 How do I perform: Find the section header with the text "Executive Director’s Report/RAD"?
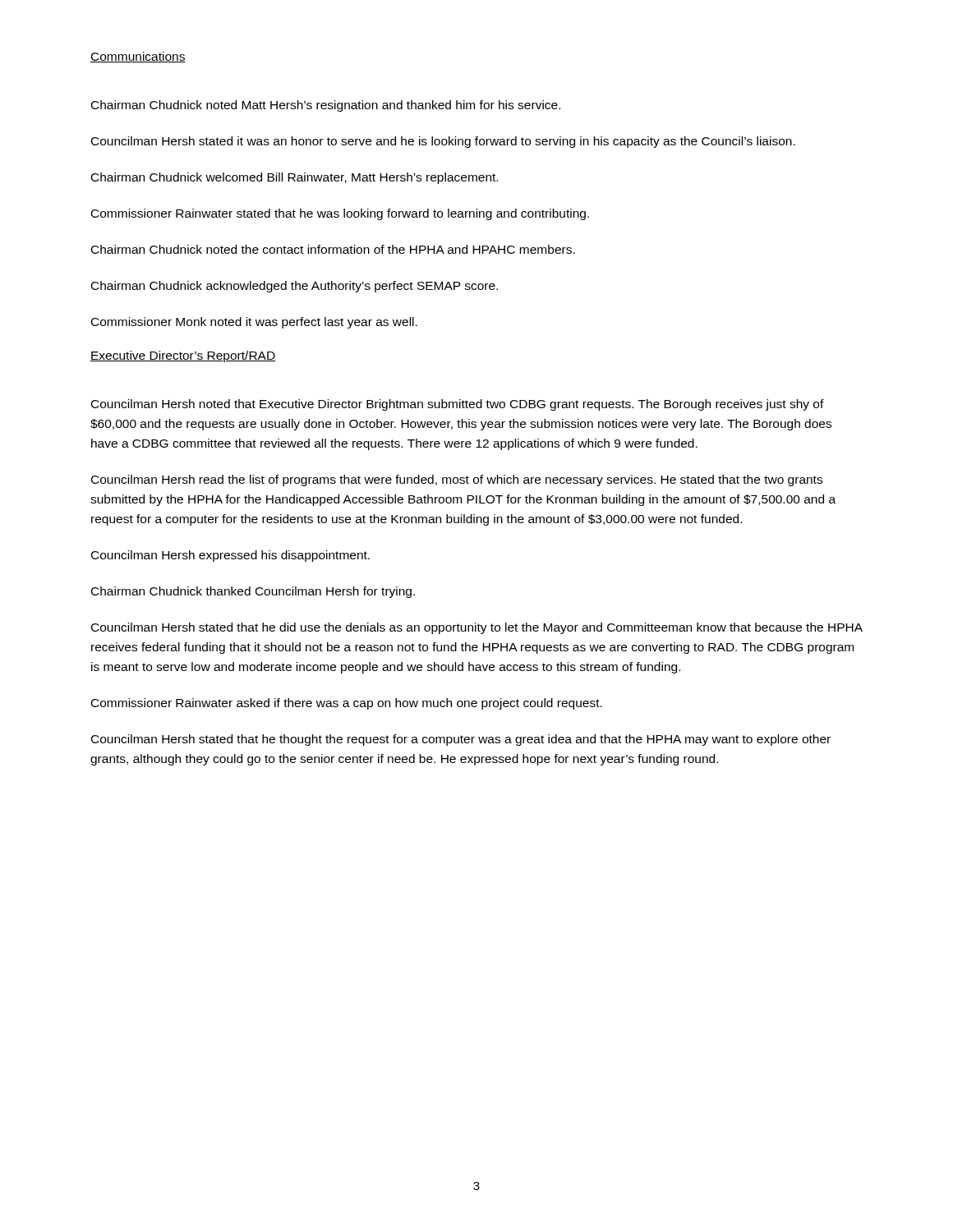coord(183,356)
